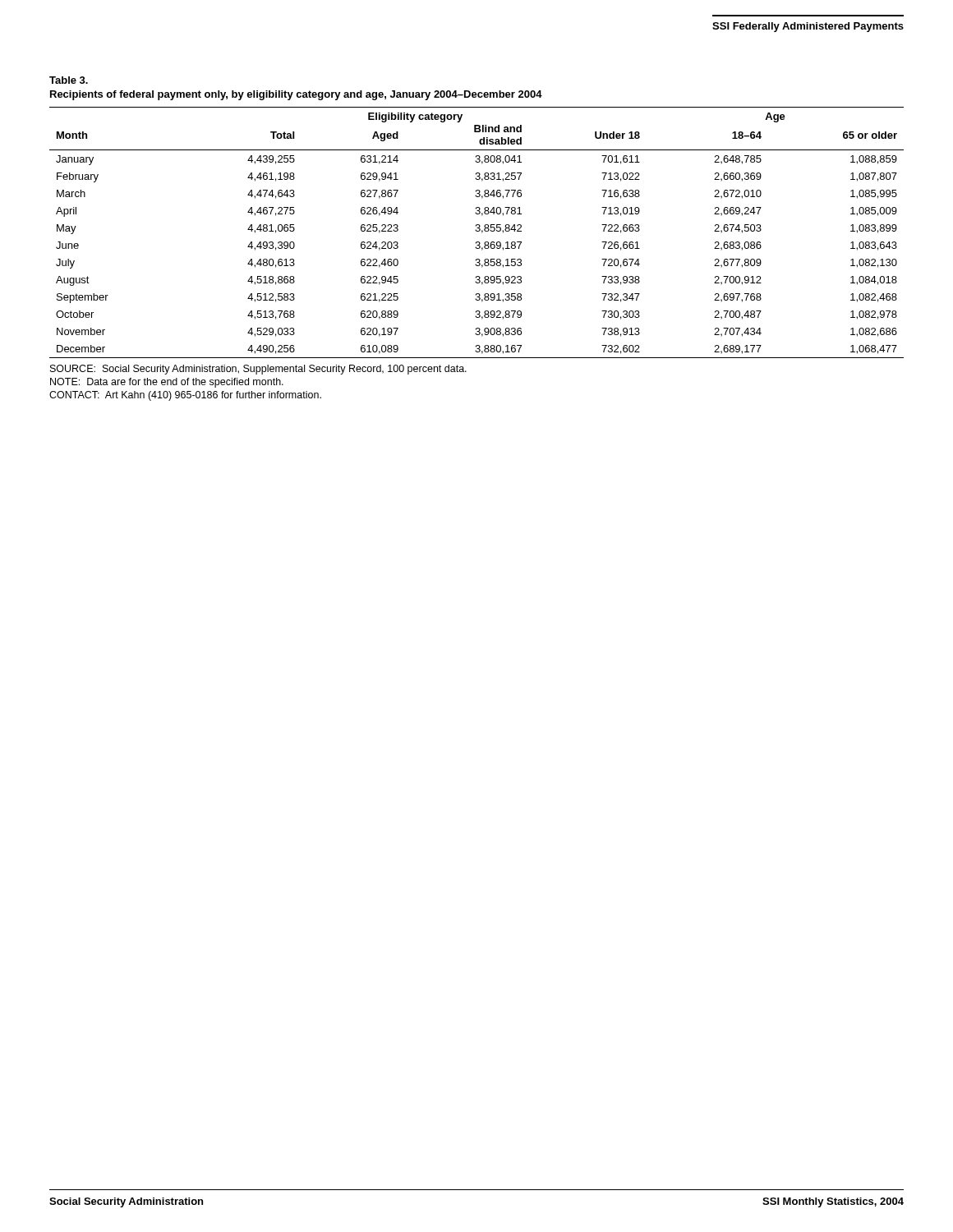Find the table that mentions "Blind and disabled"
Screen dimensions: 1232x953
click(476, 232)
